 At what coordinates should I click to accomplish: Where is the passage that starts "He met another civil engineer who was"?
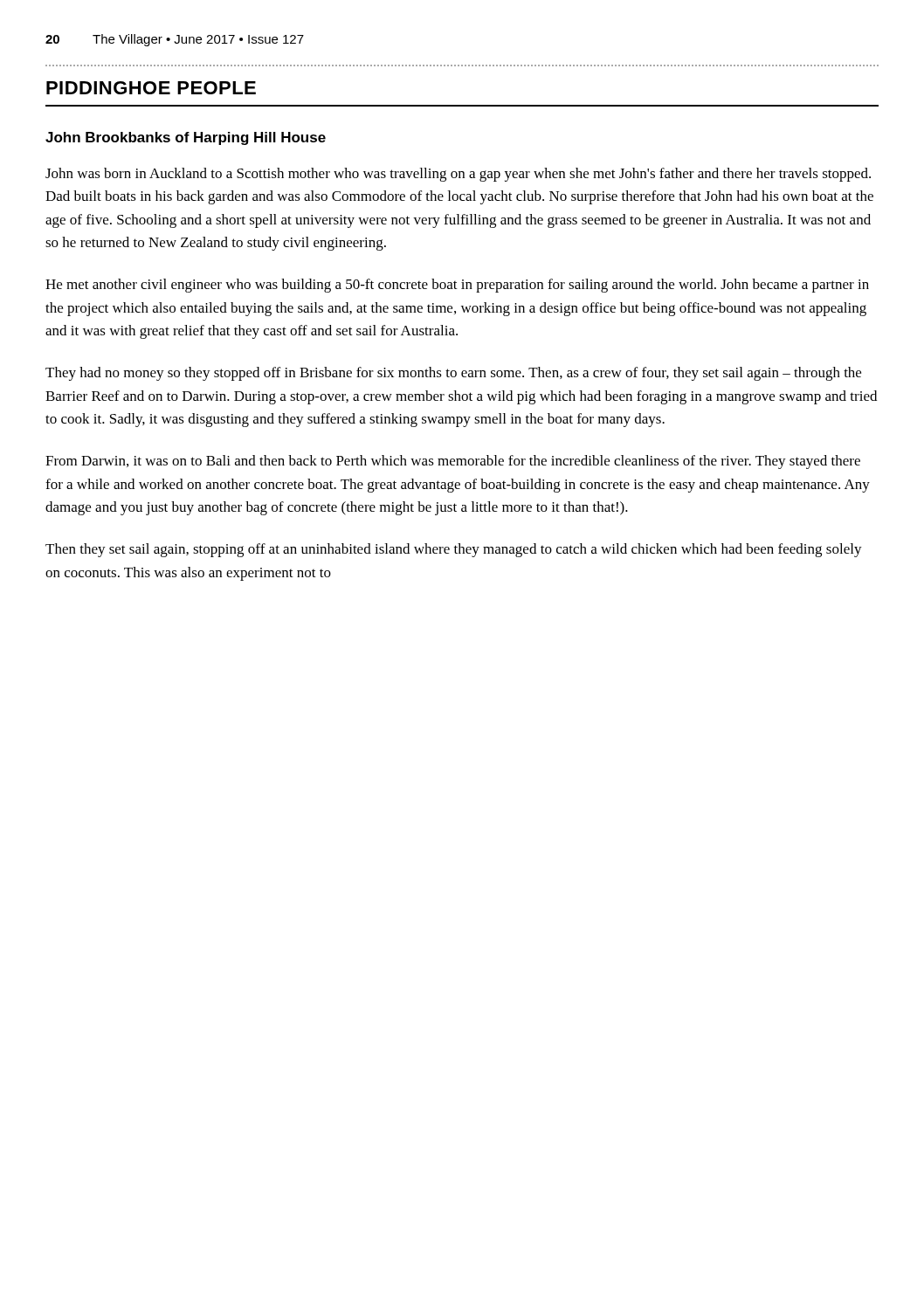click(x=457, y=308)
